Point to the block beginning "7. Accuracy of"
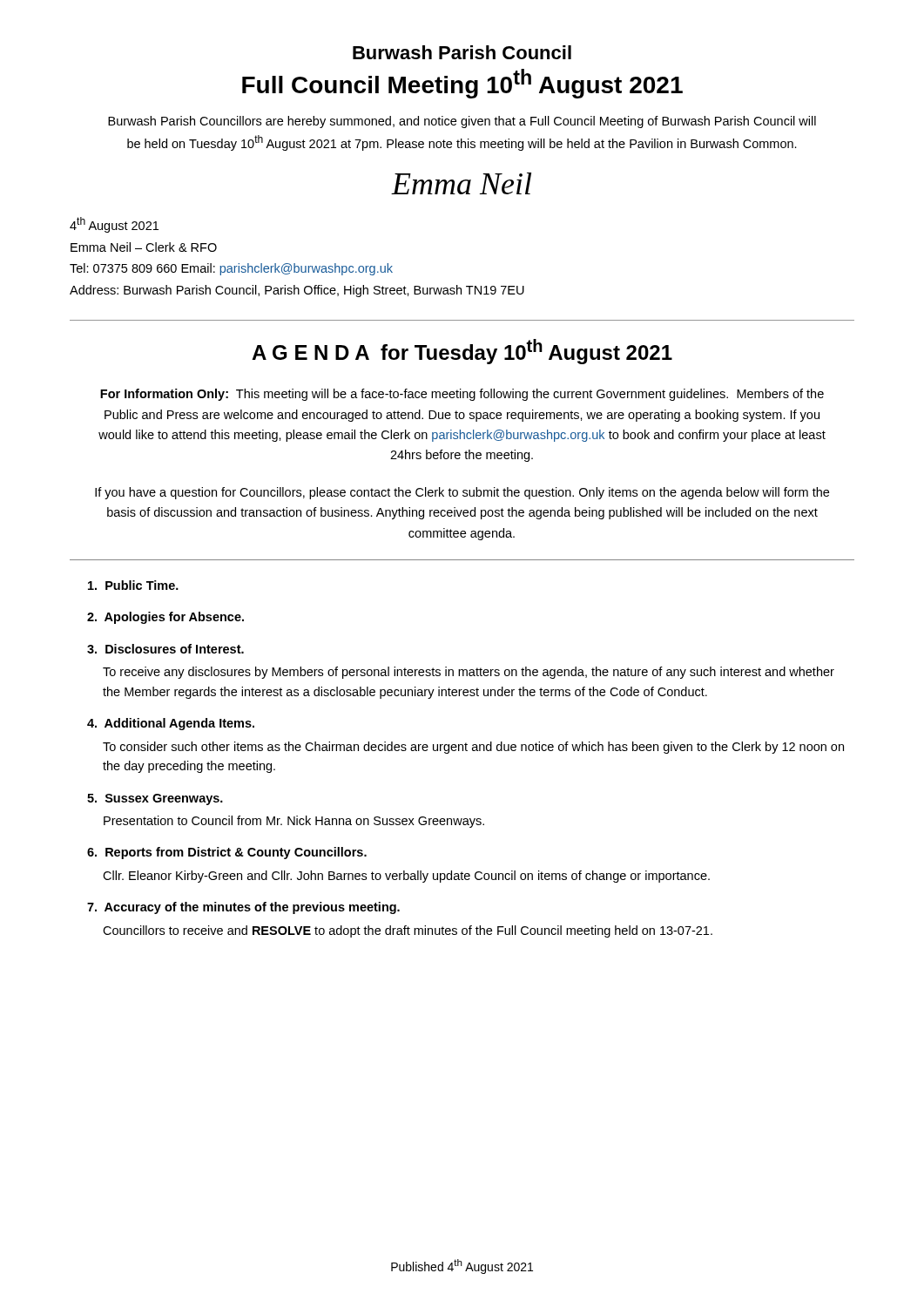Image resolution: width=924 pixels, height=1307 pixels. (471, 920)
